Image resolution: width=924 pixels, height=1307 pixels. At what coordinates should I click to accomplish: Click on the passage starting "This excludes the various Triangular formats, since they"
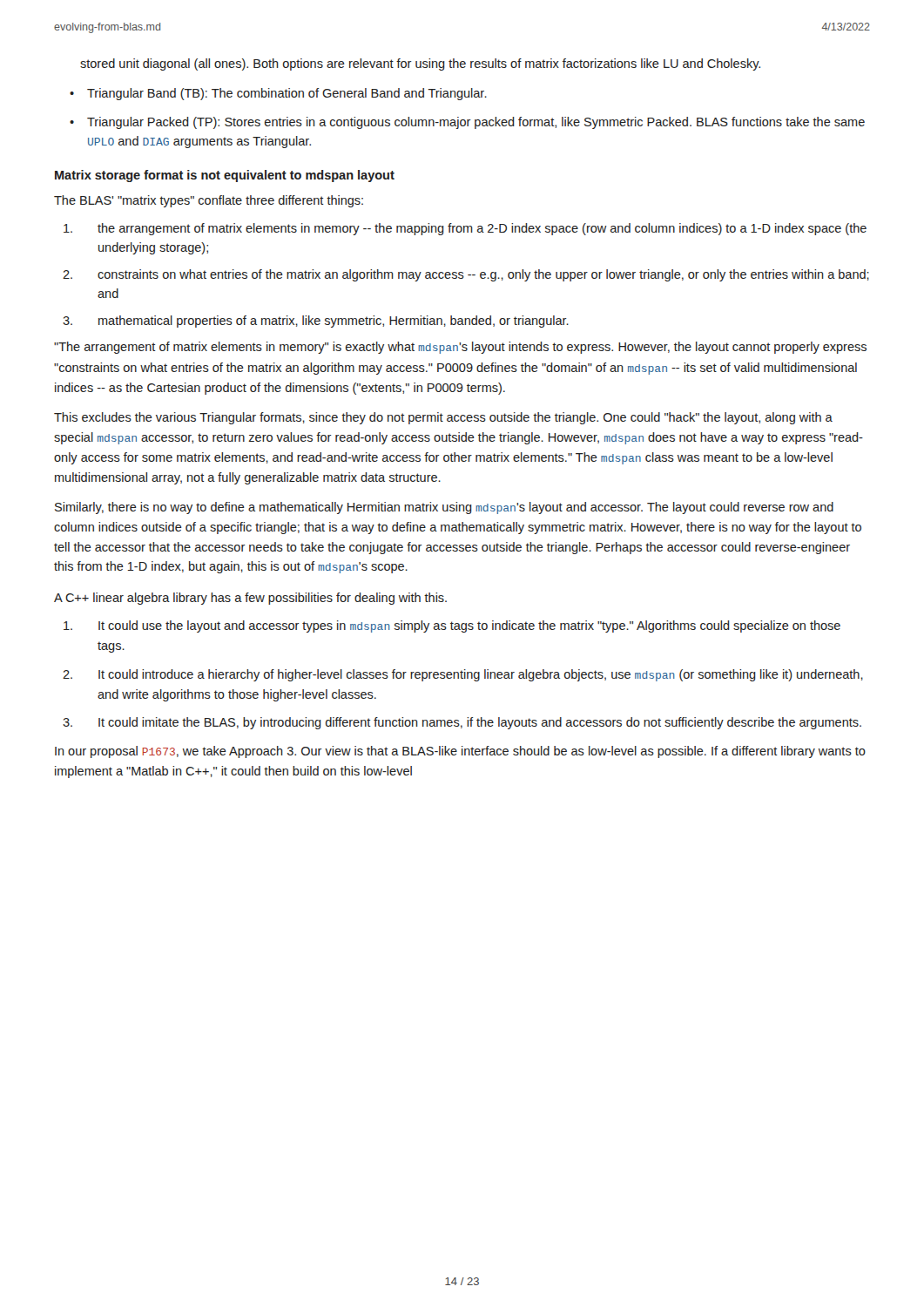coord(458,447)
